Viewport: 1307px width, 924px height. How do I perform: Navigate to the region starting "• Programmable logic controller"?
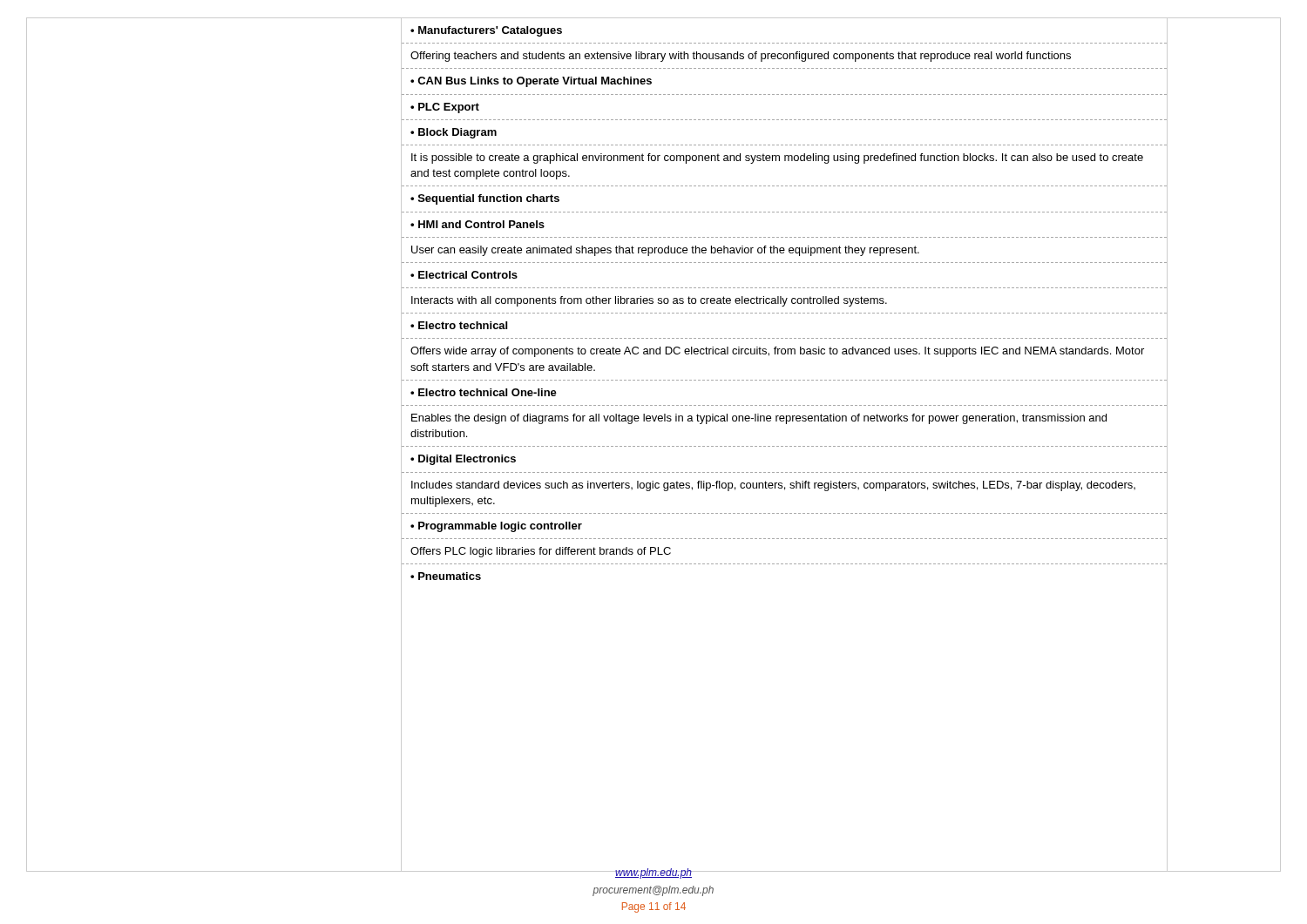[x=496, y=526]
